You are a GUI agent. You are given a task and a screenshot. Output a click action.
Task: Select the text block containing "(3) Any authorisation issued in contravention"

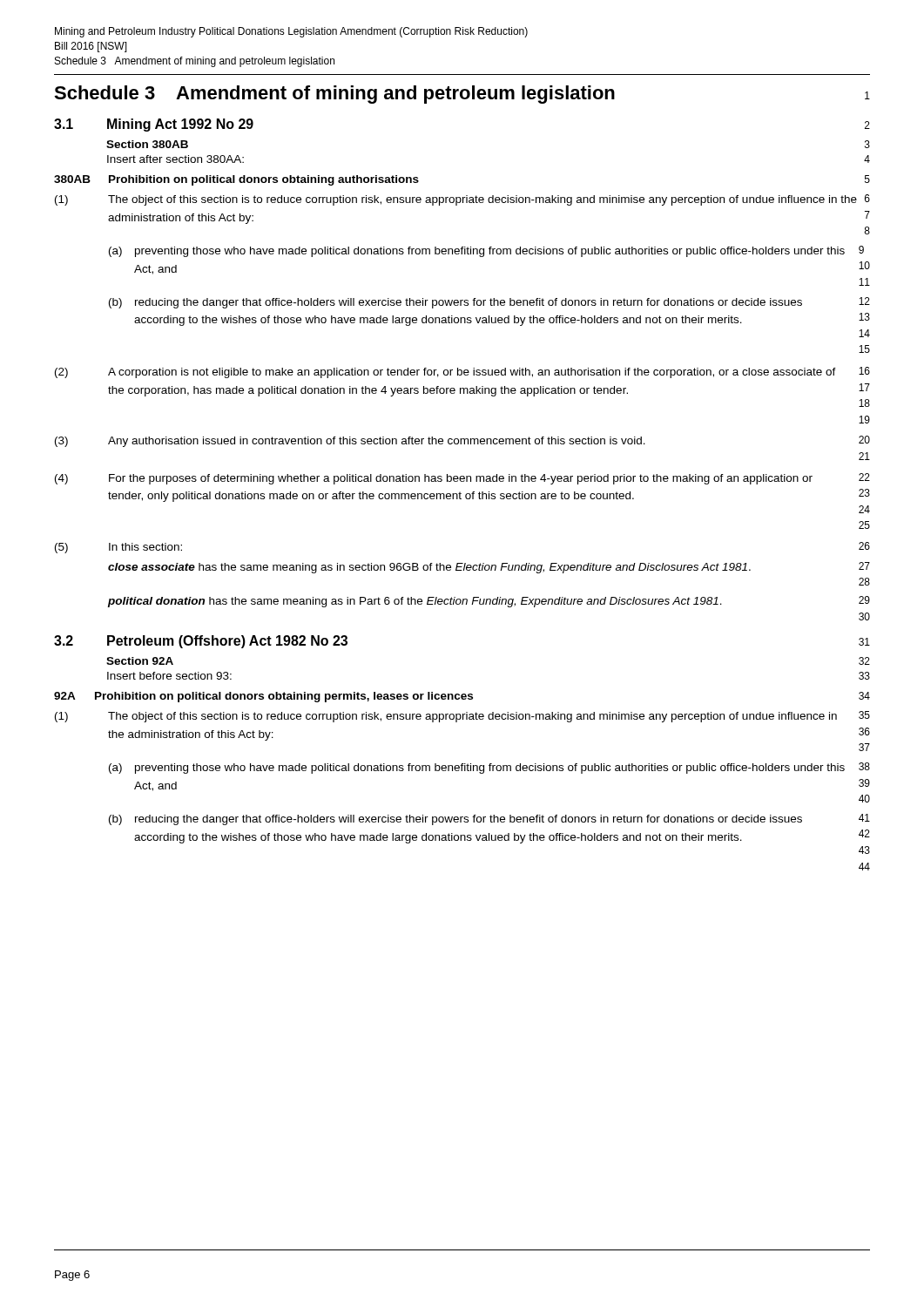click(x=462, y=449)
